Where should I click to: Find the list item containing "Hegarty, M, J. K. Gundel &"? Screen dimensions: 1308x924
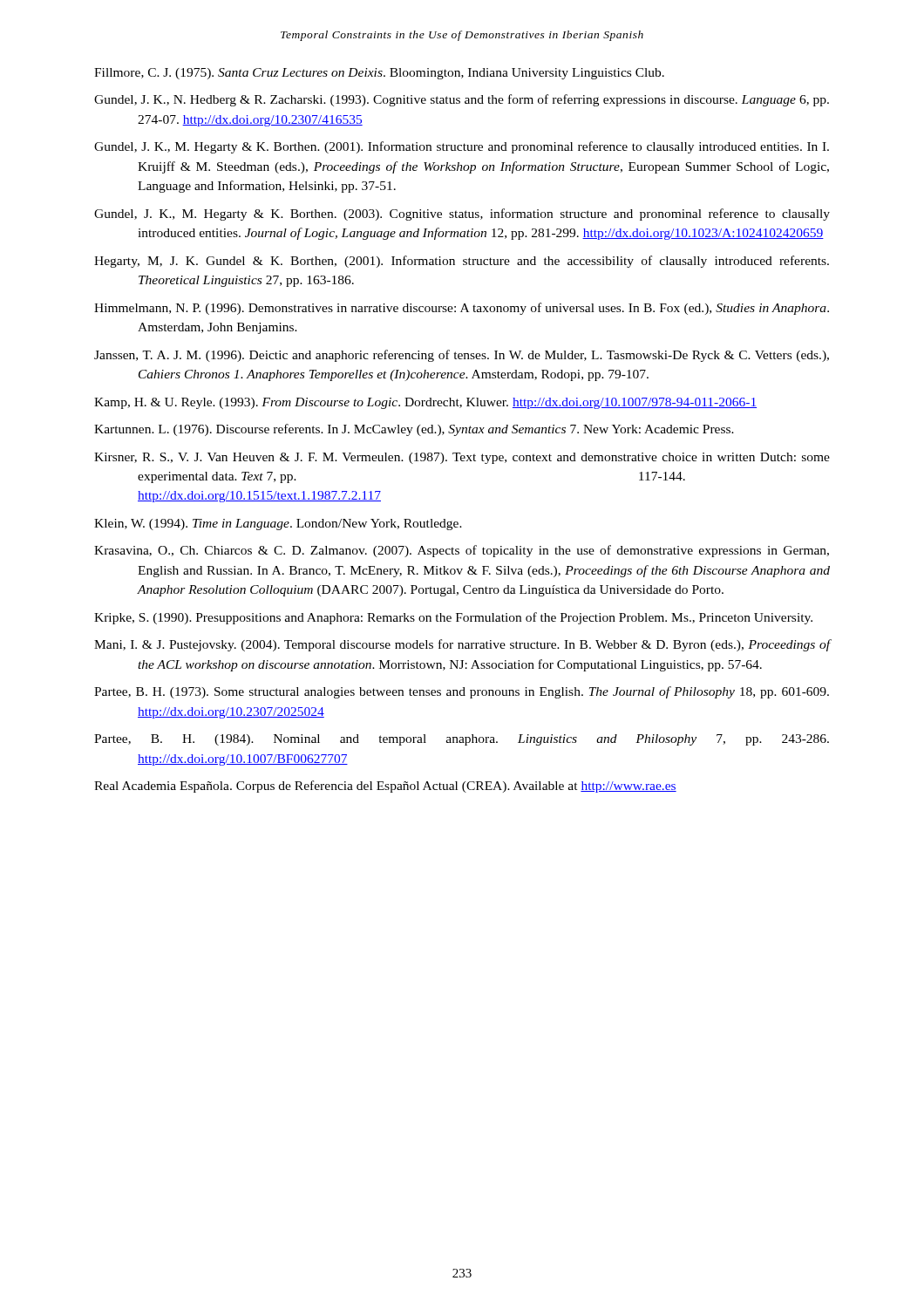(462, 270)
